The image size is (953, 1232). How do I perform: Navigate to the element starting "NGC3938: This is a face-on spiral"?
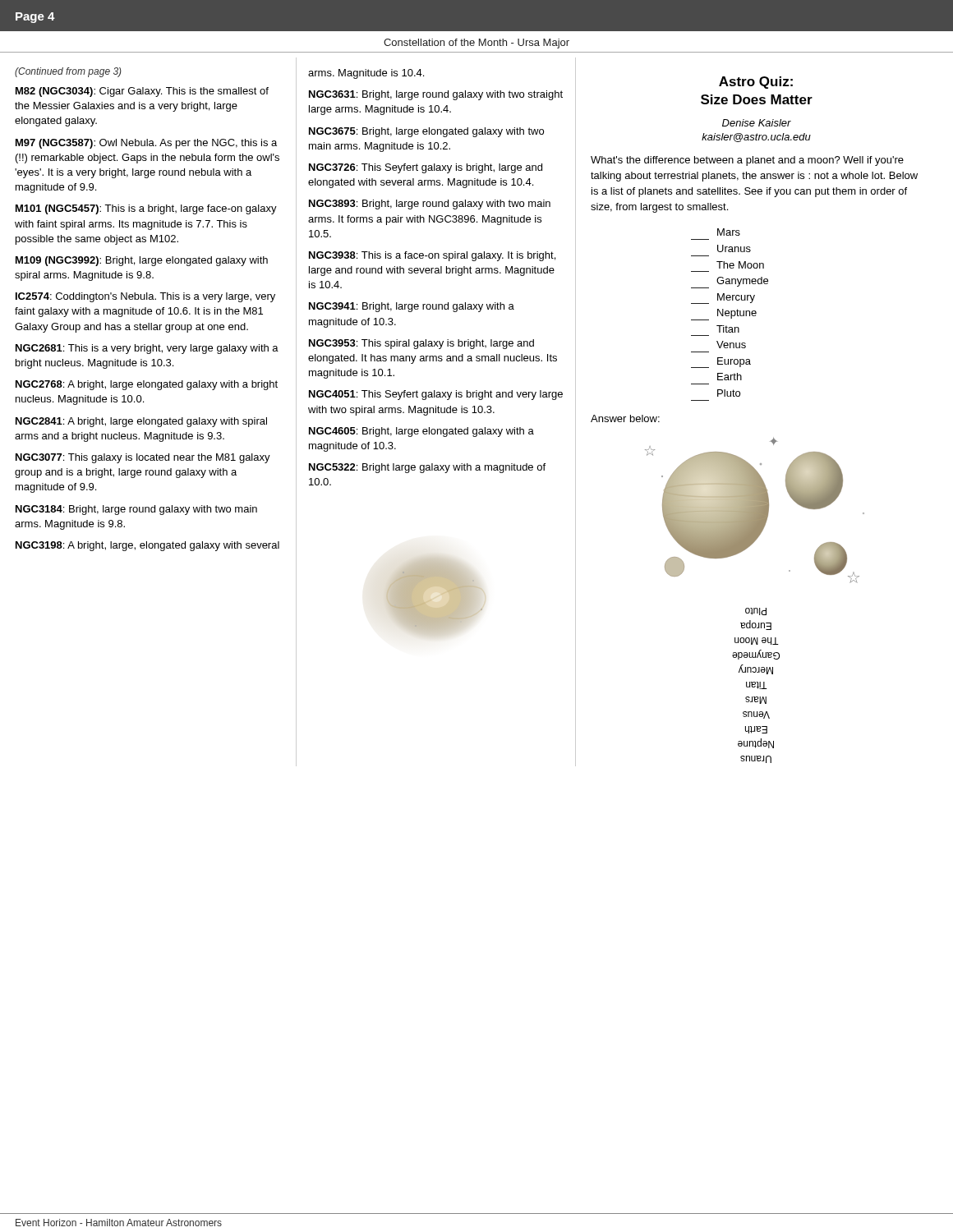tap(432, 270)
